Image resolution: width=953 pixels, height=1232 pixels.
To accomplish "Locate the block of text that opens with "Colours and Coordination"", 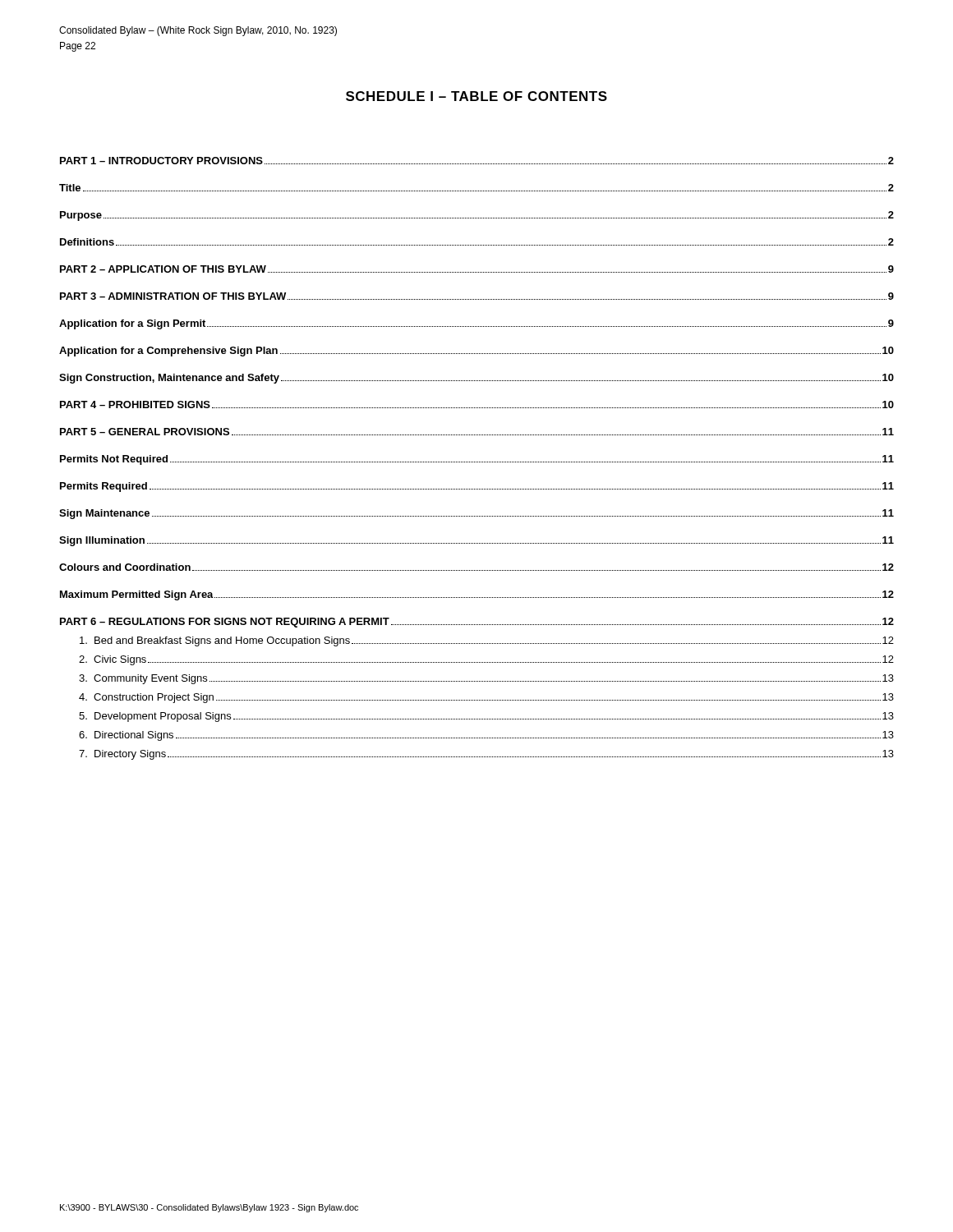I will coord(476,567).
